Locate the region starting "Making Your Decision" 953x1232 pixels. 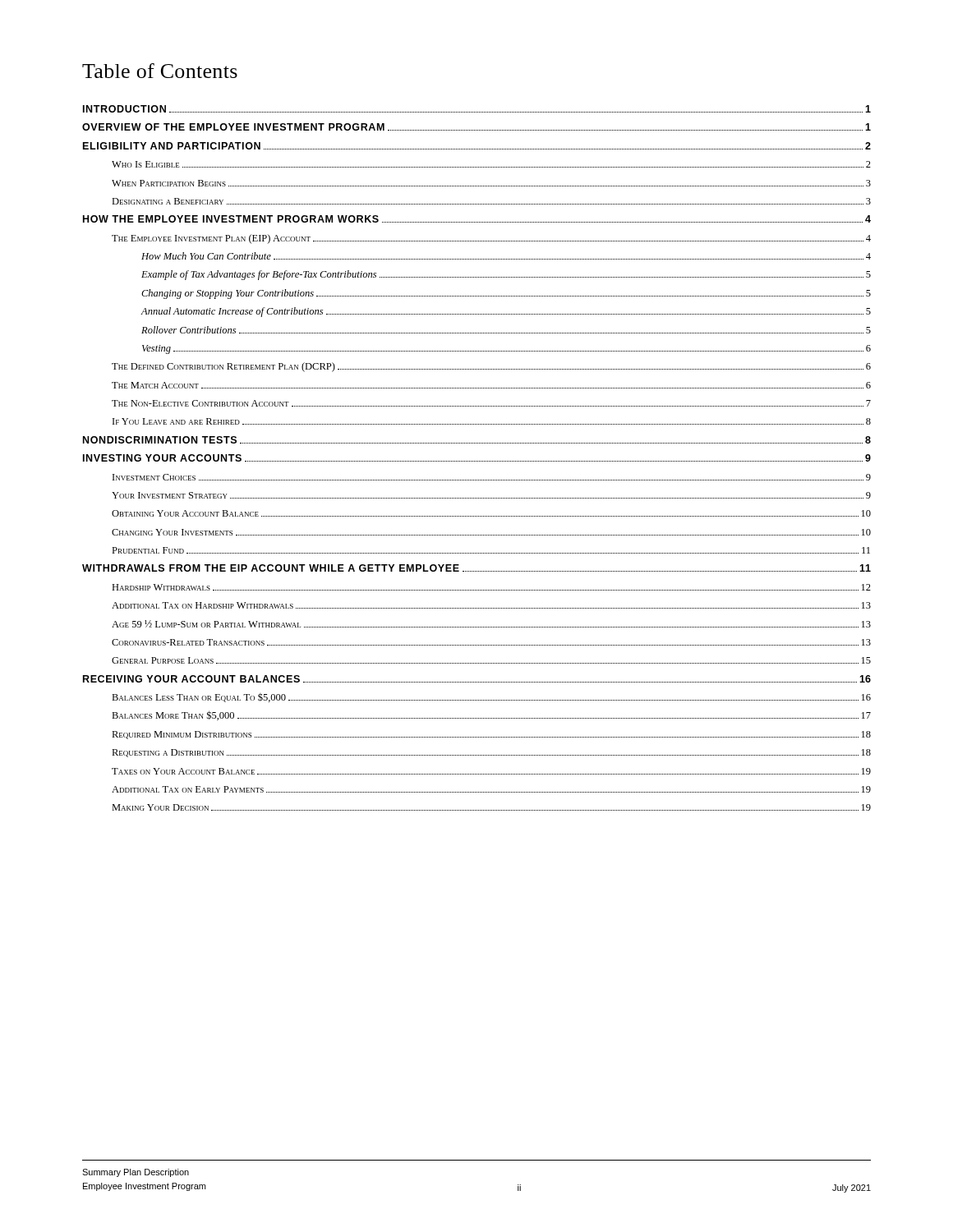(476, 808)
